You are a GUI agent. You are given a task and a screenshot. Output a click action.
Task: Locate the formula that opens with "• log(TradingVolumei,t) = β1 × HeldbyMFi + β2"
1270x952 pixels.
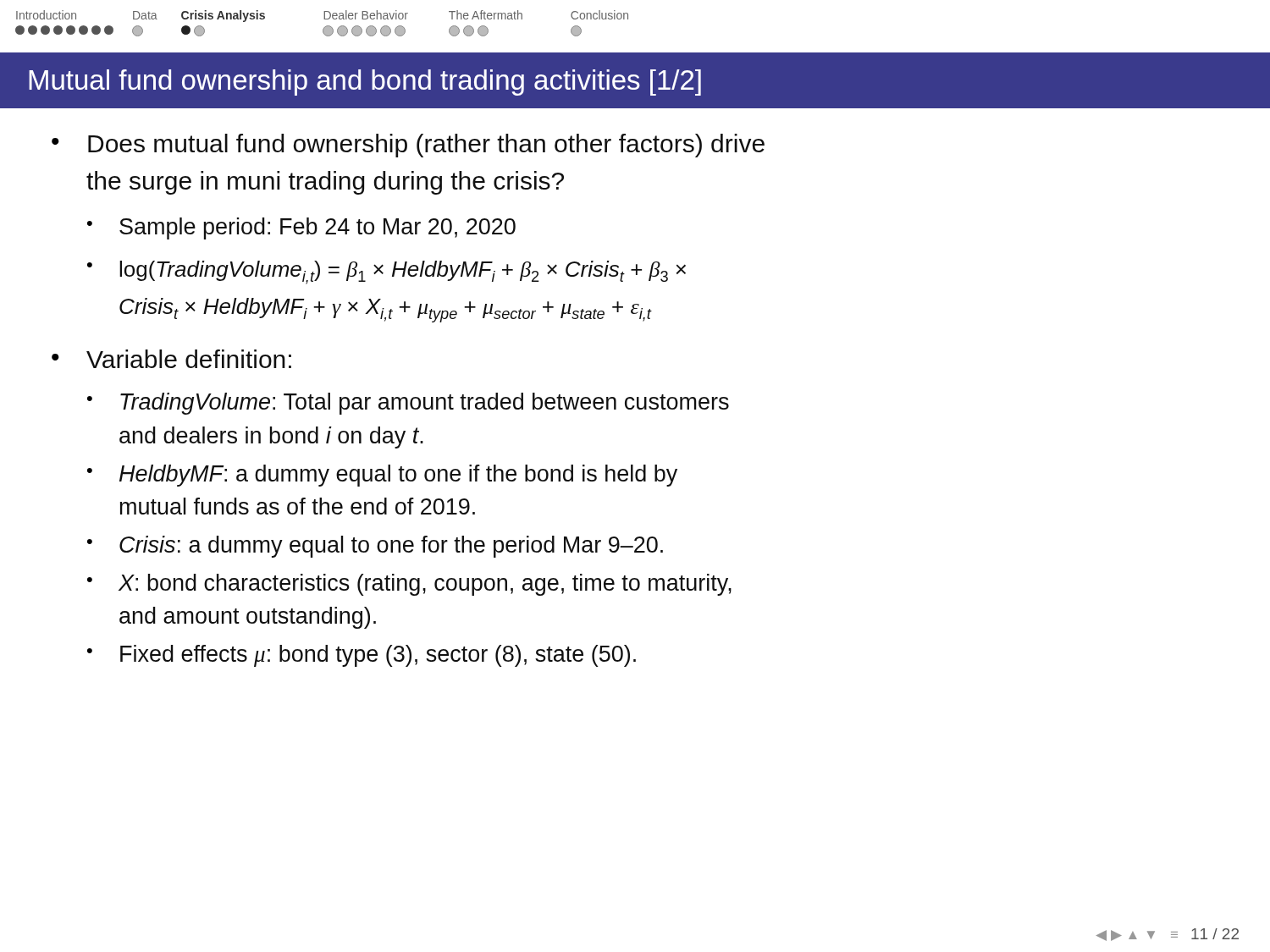(387, 288)
